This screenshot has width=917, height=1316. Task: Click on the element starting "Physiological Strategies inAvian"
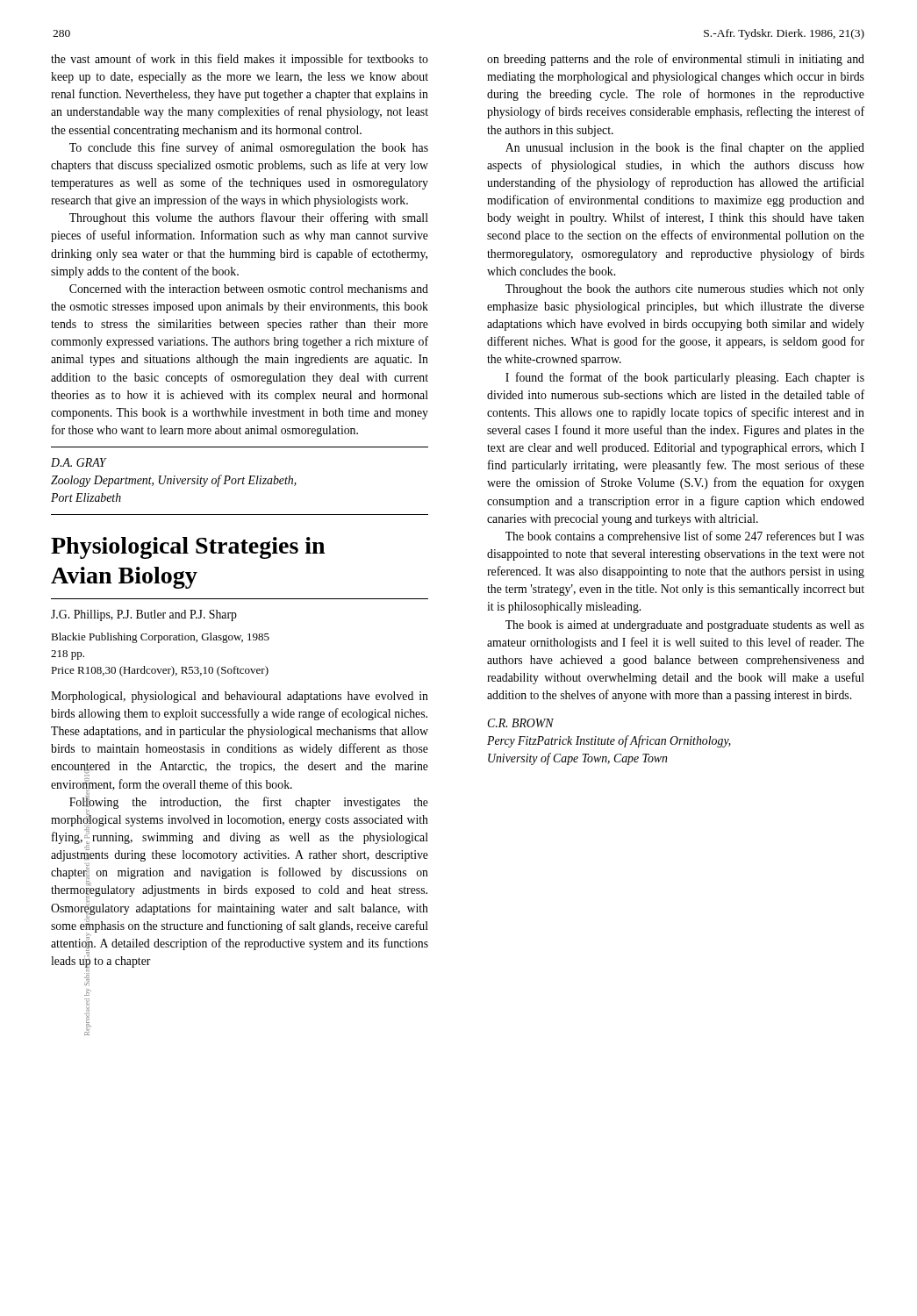point(240,560)
